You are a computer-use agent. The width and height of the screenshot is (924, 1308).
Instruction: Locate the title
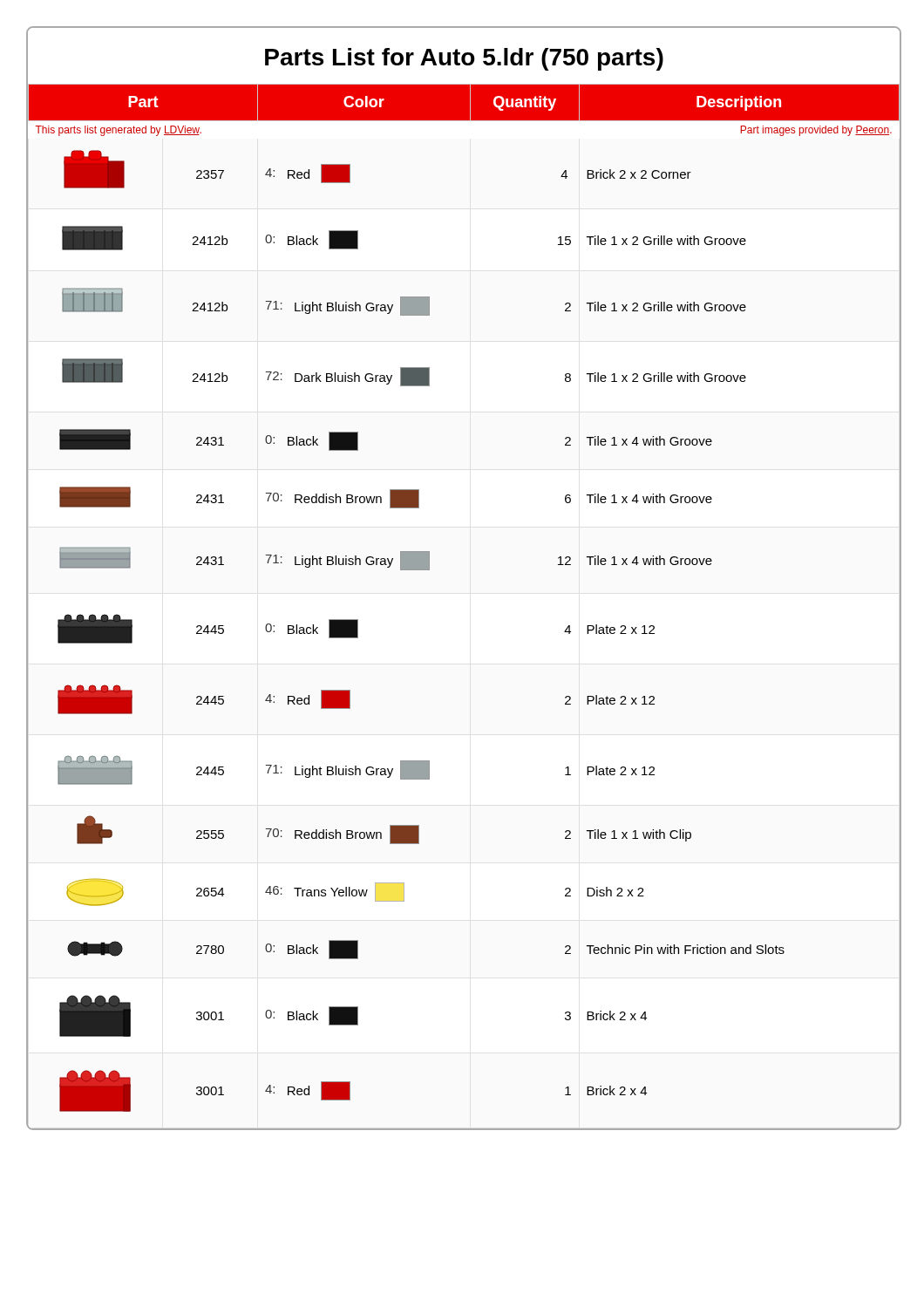pyautogui.click(x=464, y=57)
